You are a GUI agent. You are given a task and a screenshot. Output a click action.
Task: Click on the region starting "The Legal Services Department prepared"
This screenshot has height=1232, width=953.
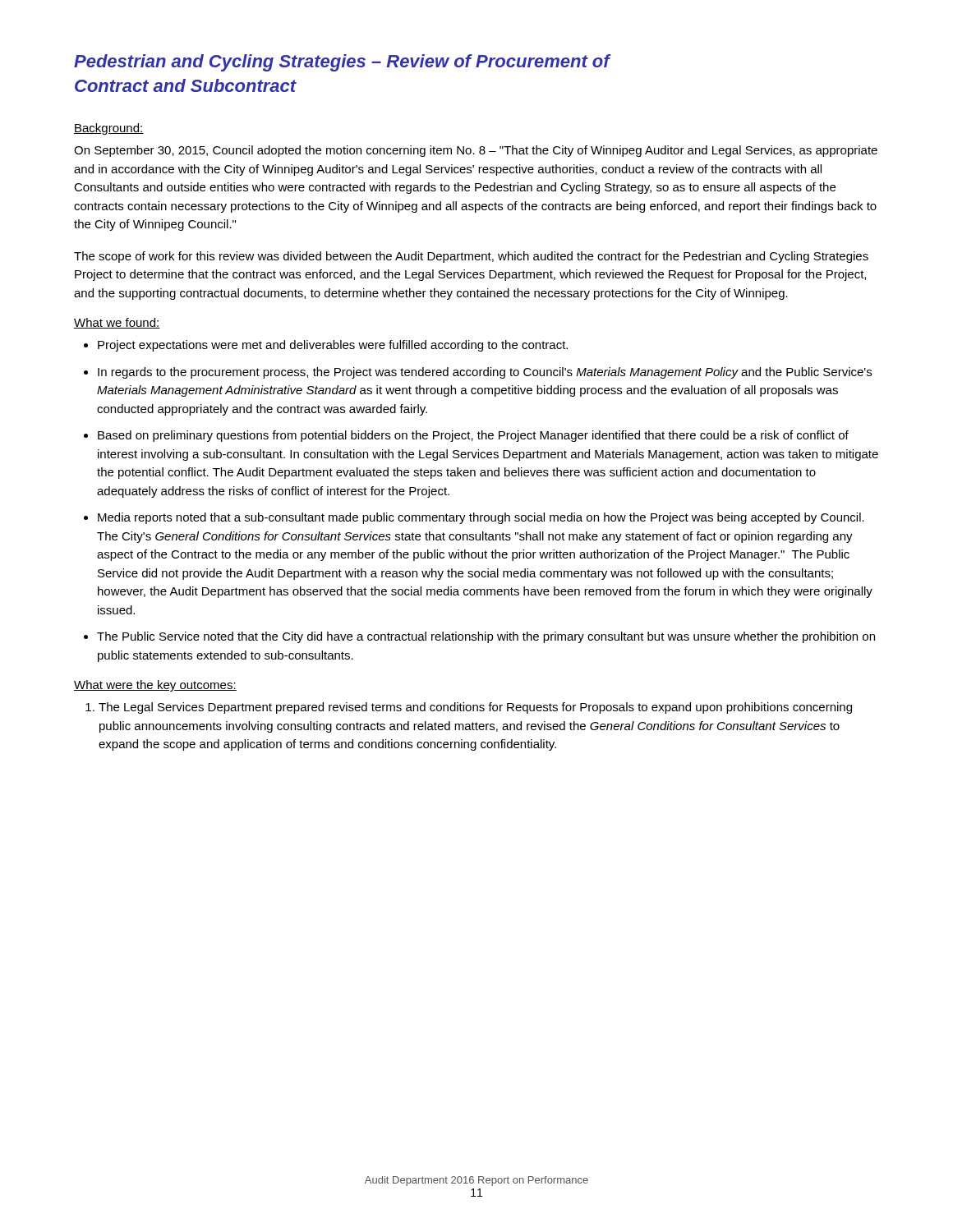click(x=476, y=726)
